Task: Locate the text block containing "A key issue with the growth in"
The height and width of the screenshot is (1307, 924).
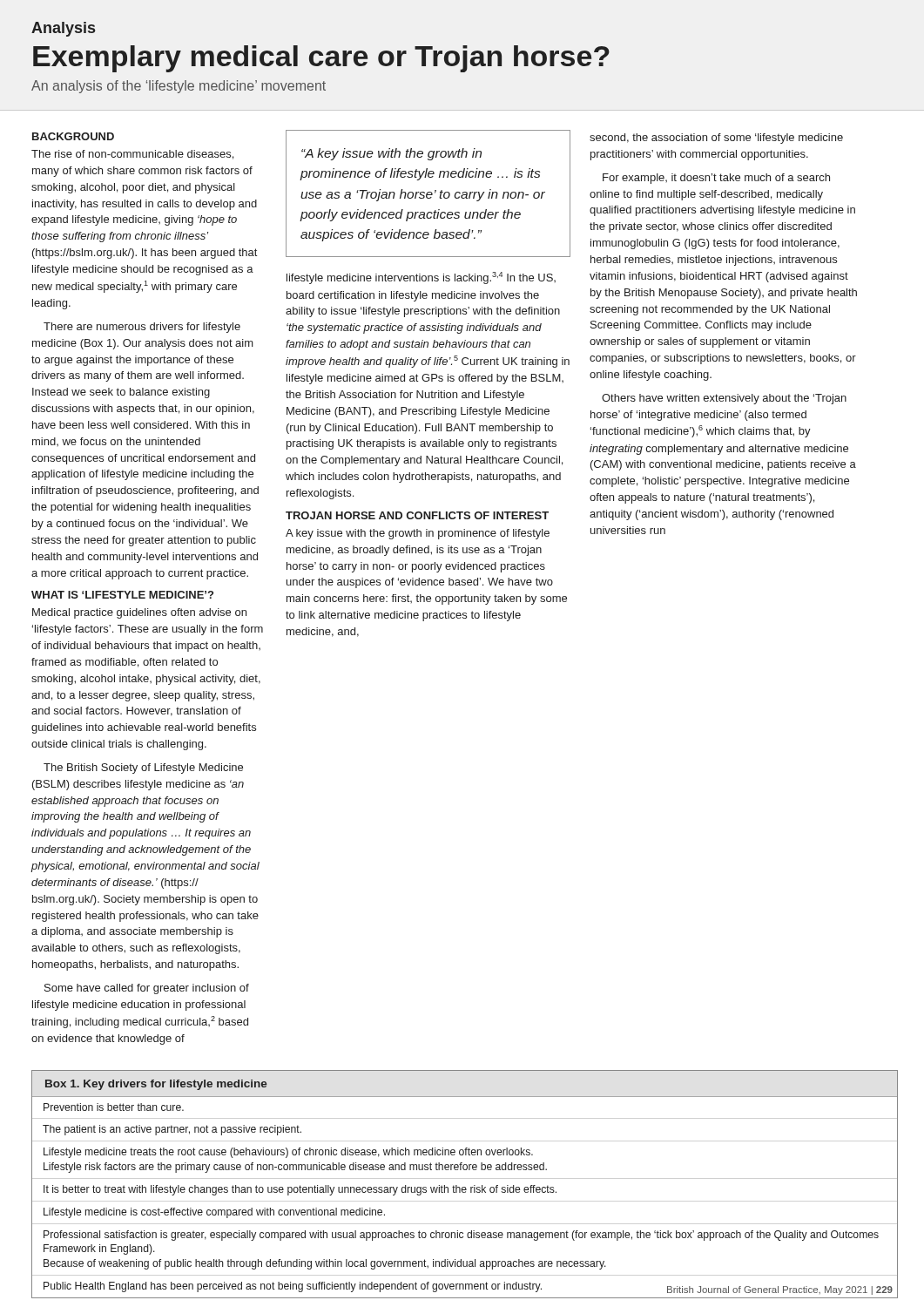Action: pos(428,583)
